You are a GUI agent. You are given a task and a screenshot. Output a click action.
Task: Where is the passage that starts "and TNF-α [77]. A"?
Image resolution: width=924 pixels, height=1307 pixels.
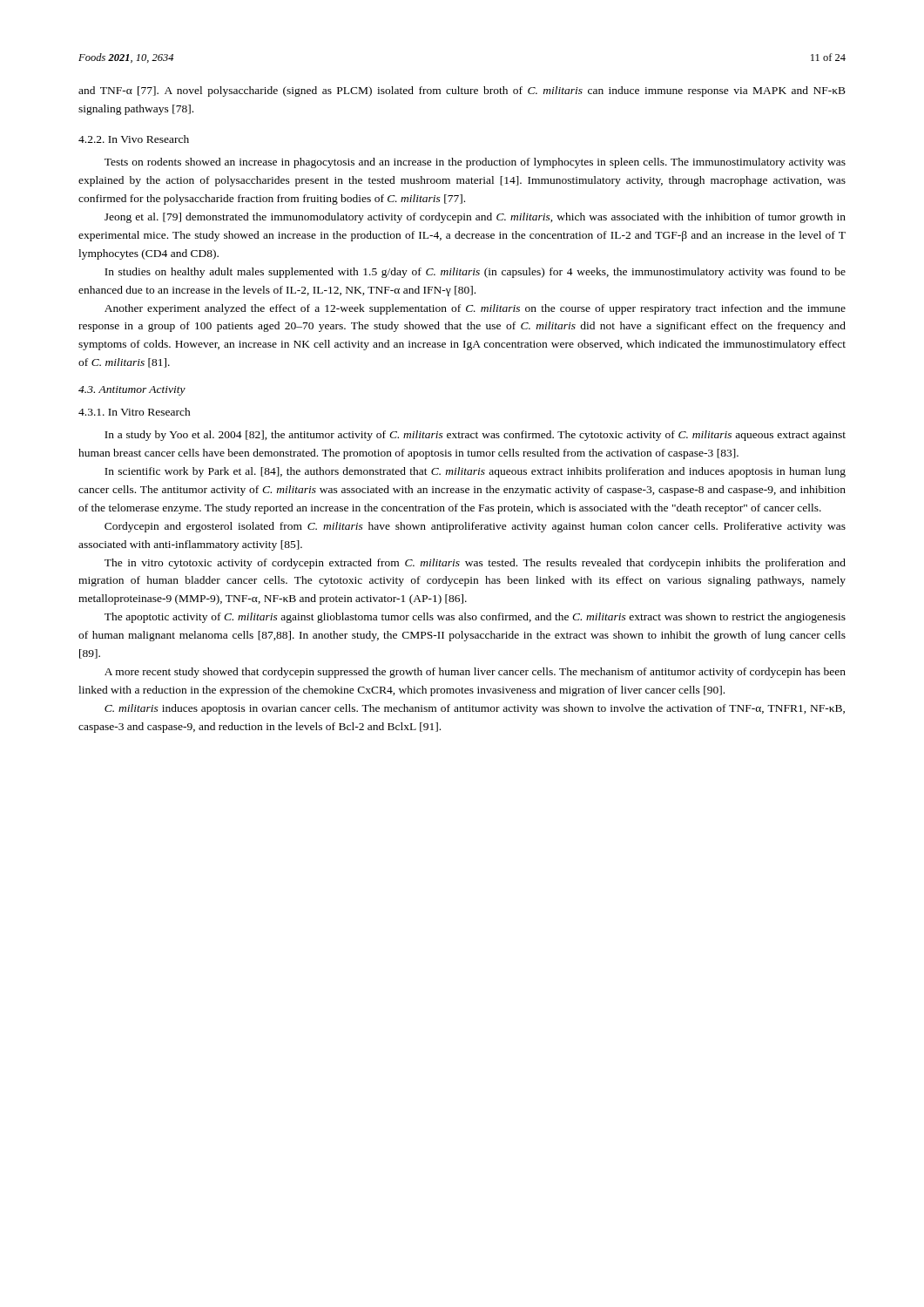point(462,100)
